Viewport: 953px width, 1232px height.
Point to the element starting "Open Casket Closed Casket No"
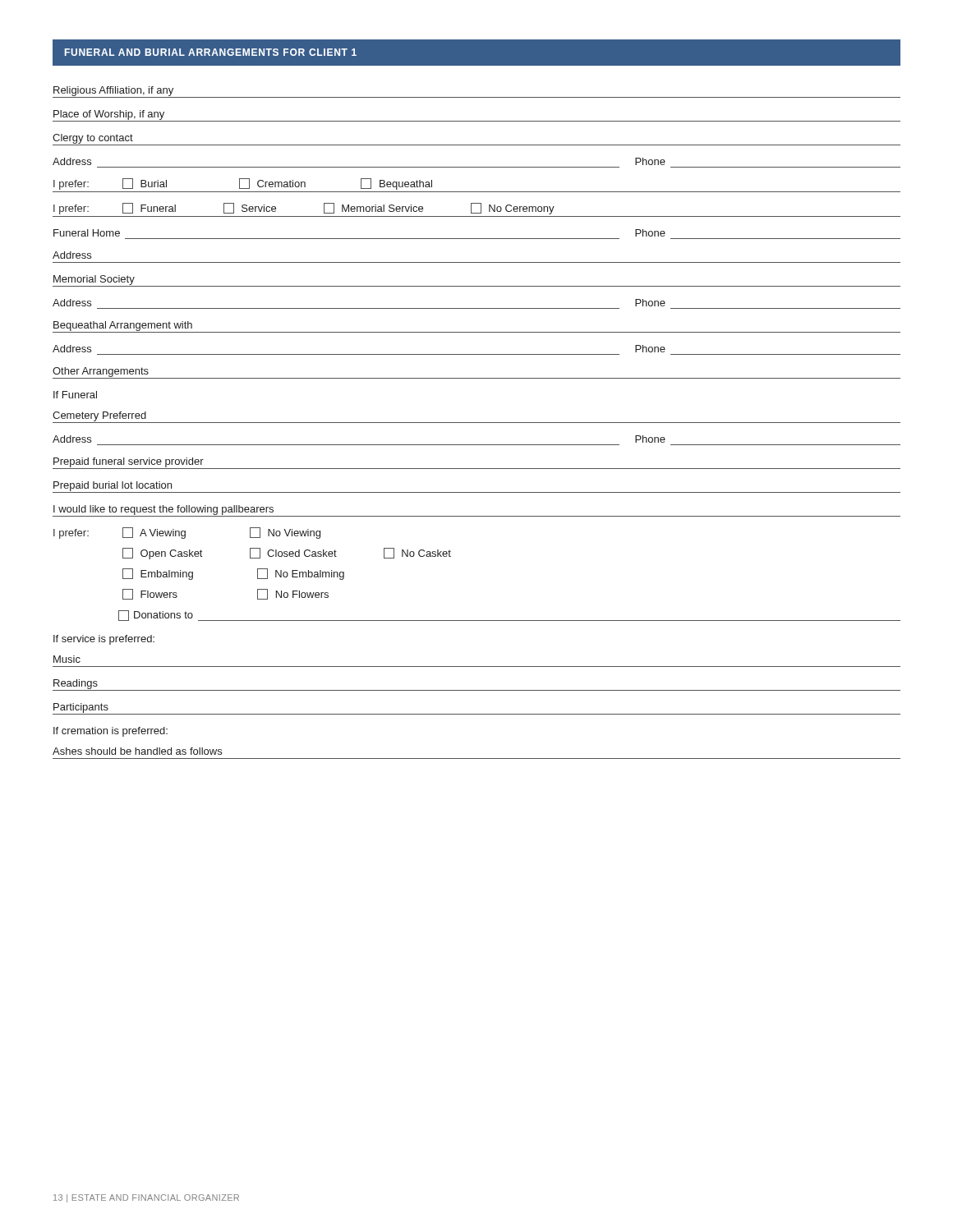287,554
